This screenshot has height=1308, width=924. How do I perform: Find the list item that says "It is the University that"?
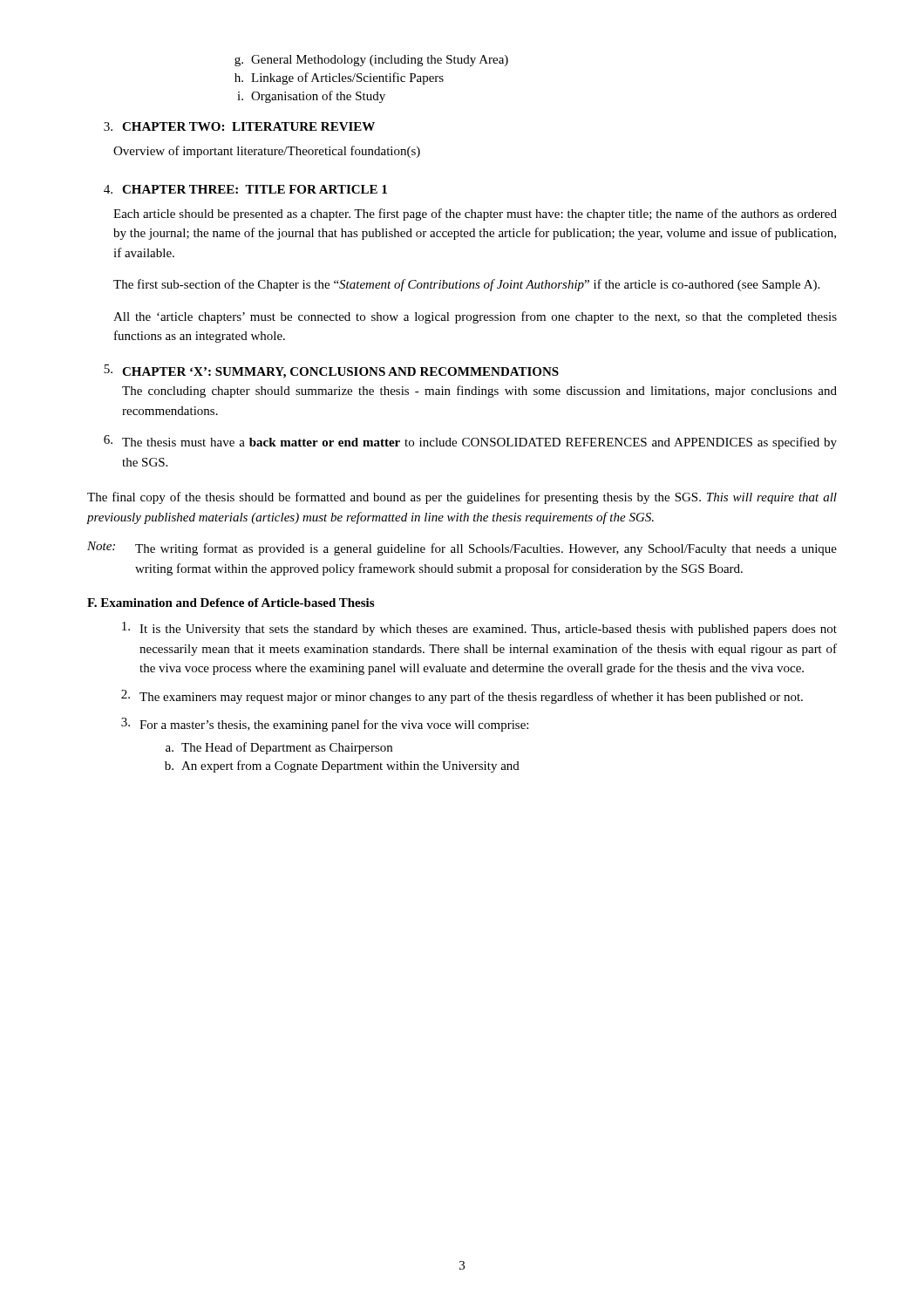pyautogui.click(x=471, y=649)
